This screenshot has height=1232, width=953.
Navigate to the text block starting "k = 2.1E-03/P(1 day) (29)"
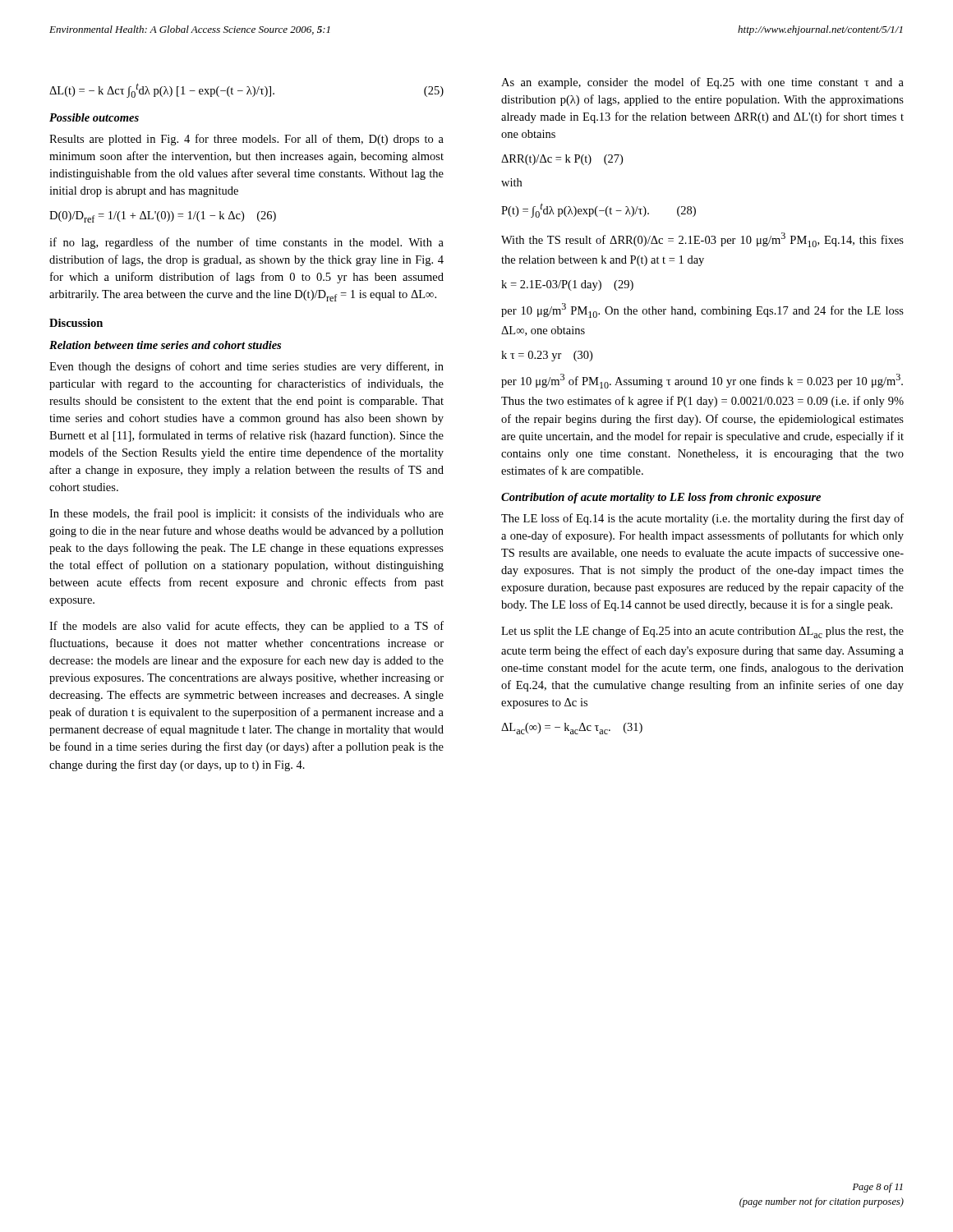click(567, 285)
